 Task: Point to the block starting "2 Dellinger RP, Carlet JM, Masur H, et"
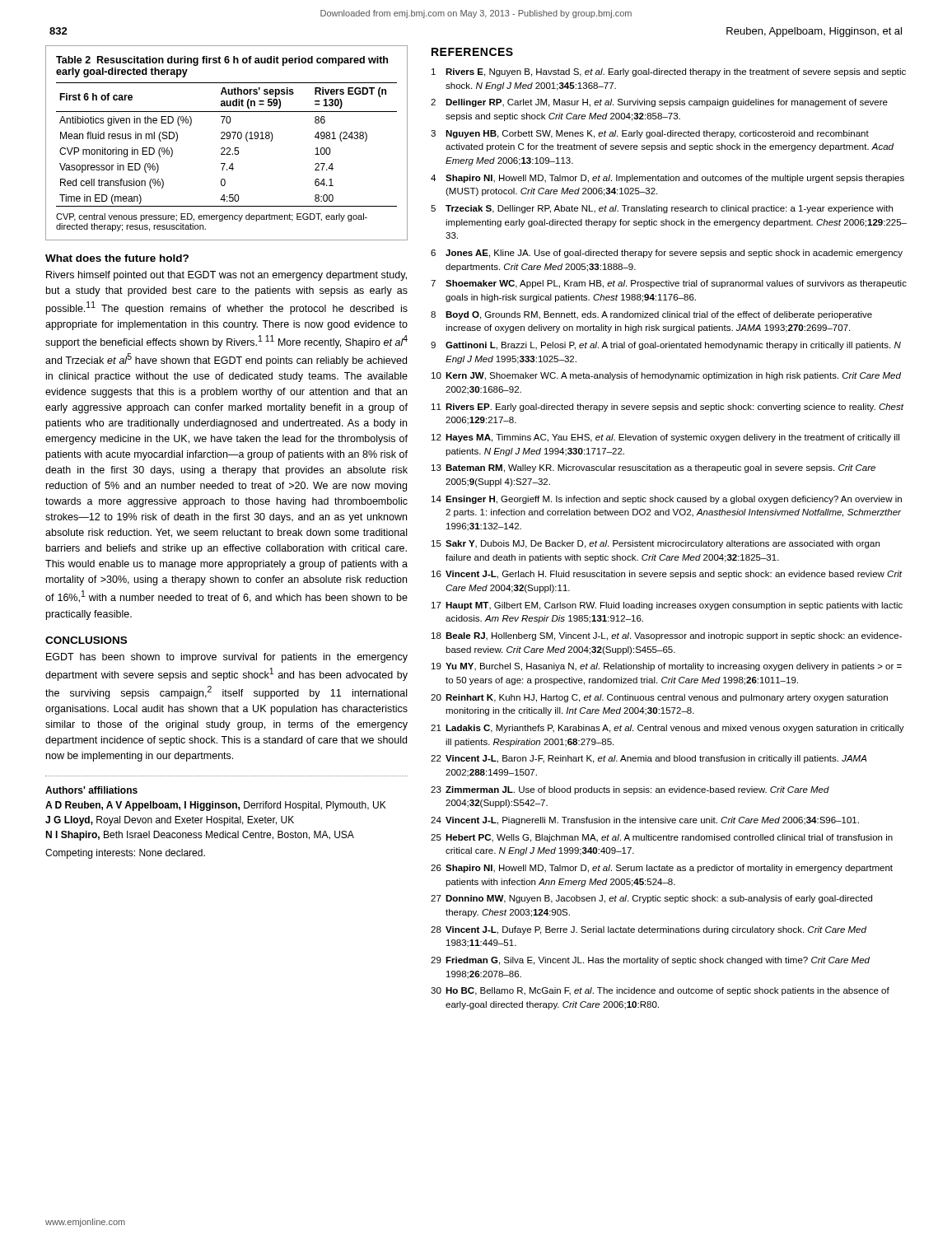pos(669,110)
